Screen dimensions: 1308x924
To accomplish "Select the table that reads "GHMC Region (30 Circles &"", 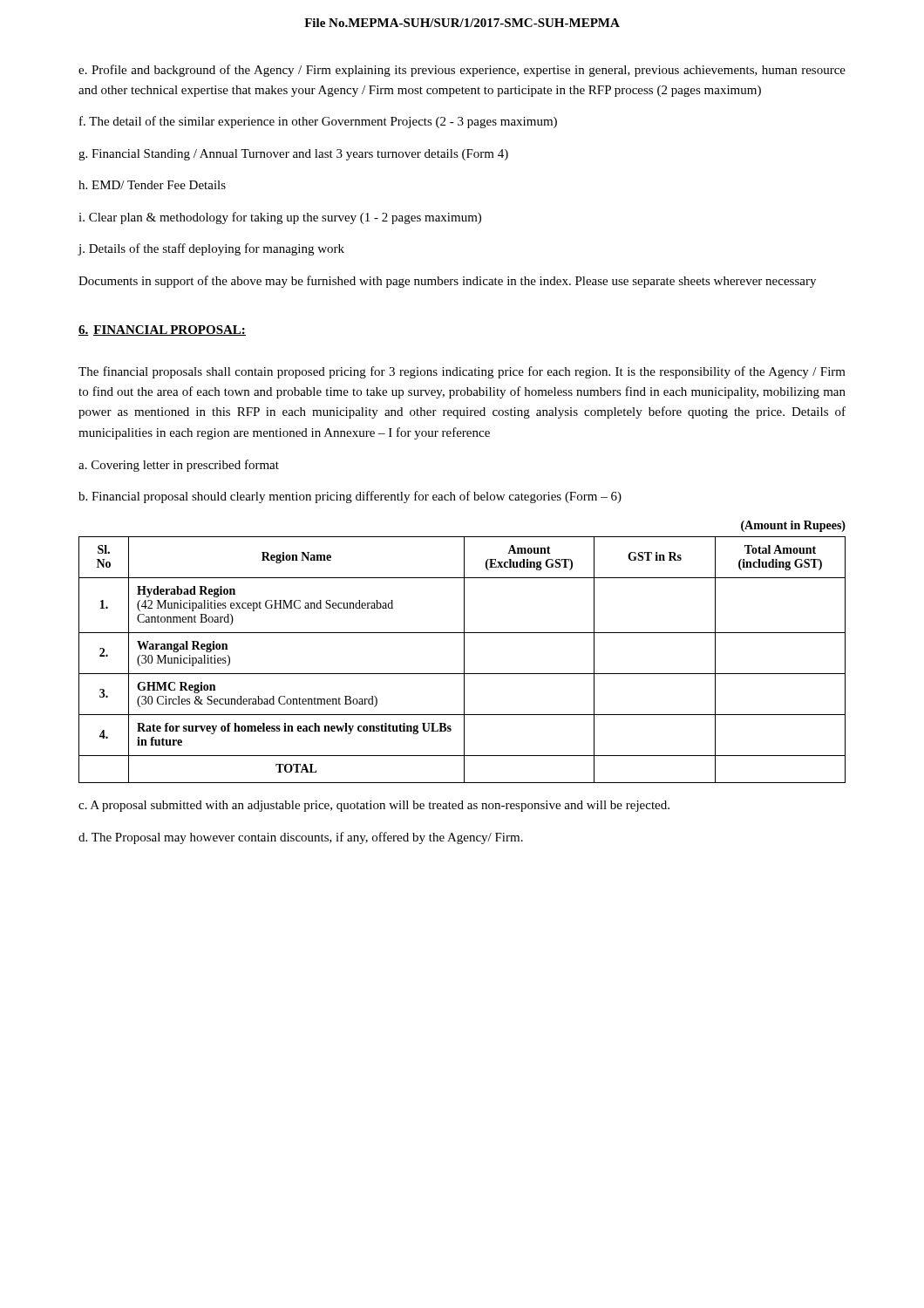I will (462, 659).
